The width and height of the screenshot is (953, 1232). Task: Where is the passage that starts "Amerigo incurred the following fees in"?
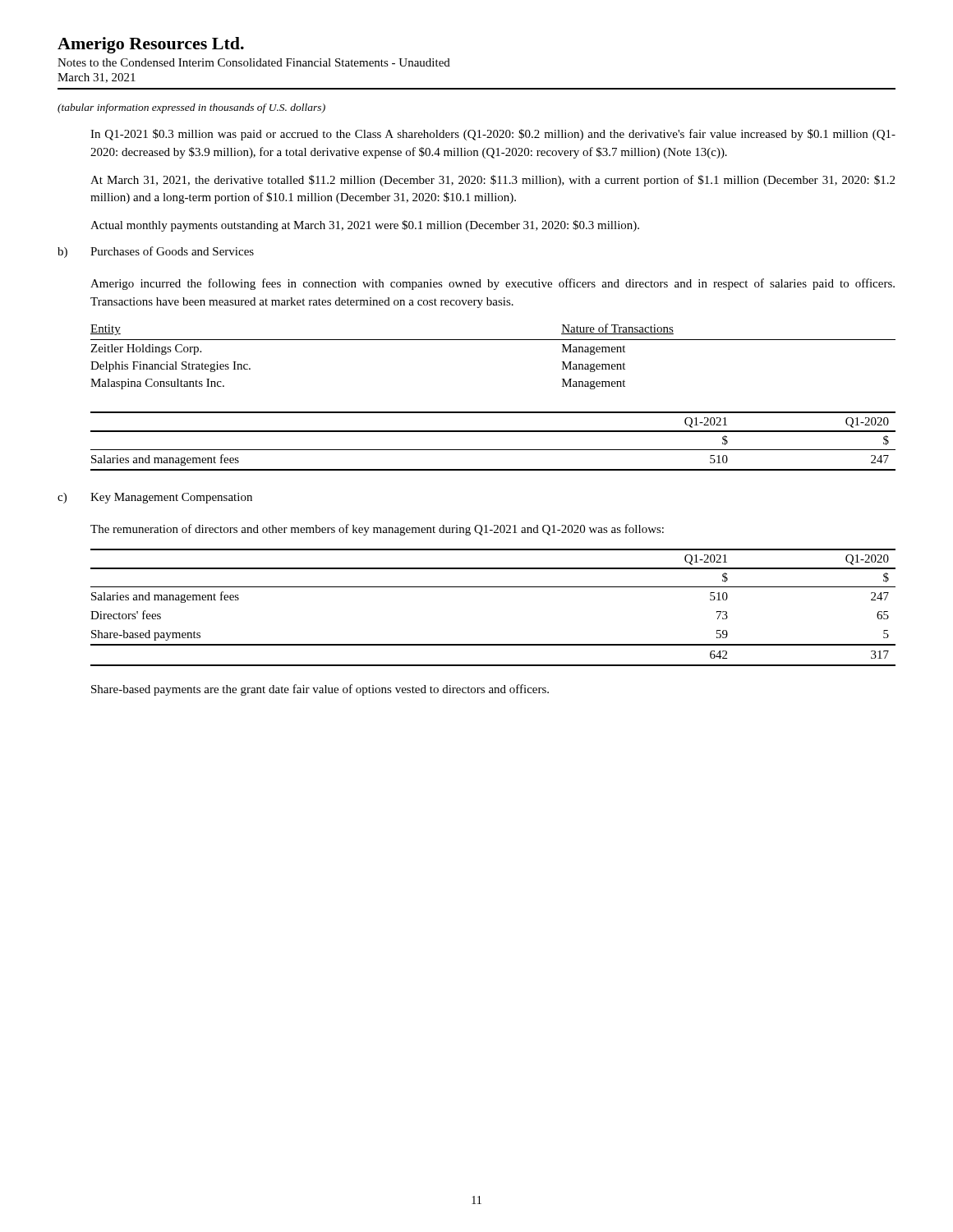(493, 292)
